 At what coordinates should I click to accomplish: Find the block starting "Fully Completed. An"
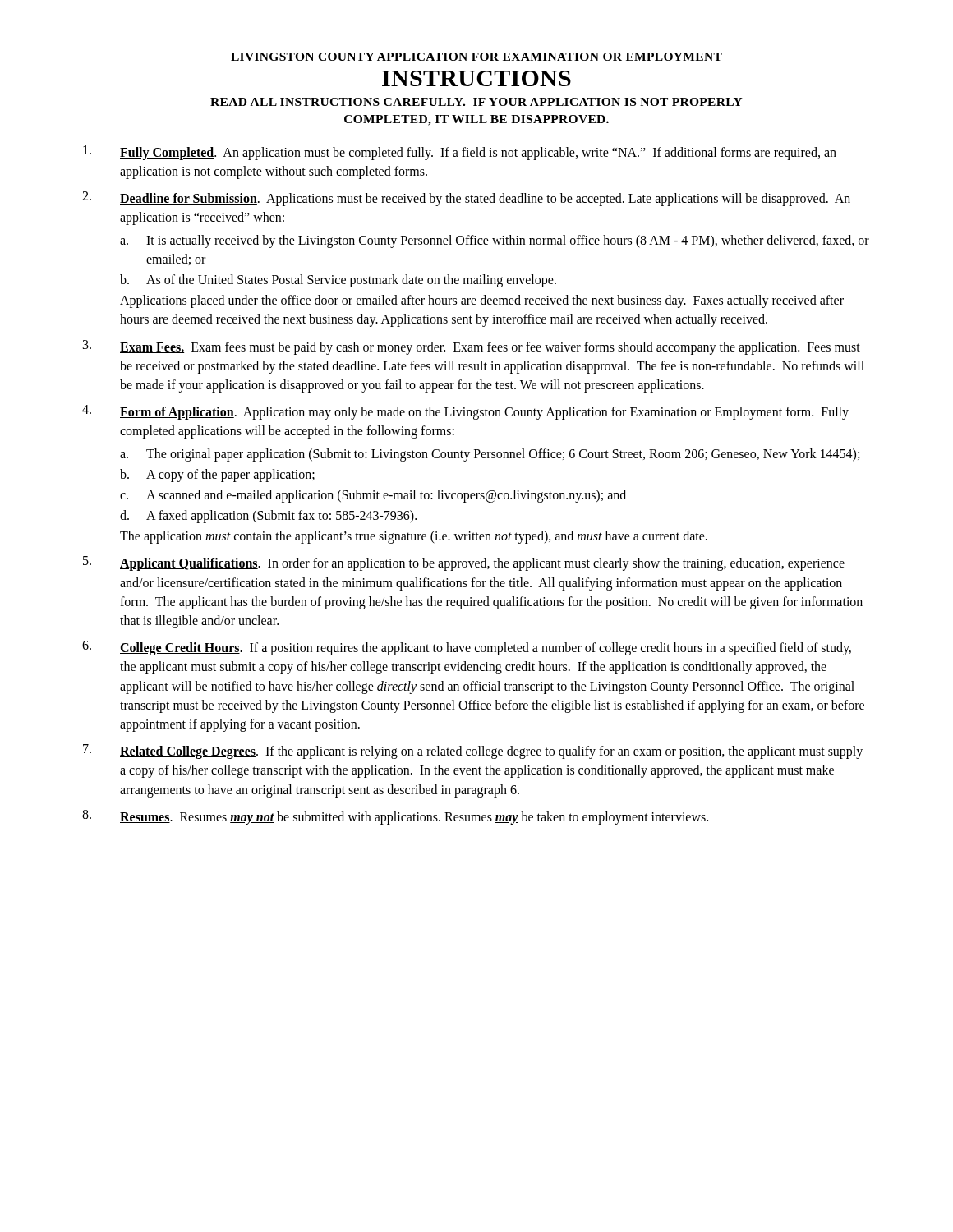[x=476, y=162]
